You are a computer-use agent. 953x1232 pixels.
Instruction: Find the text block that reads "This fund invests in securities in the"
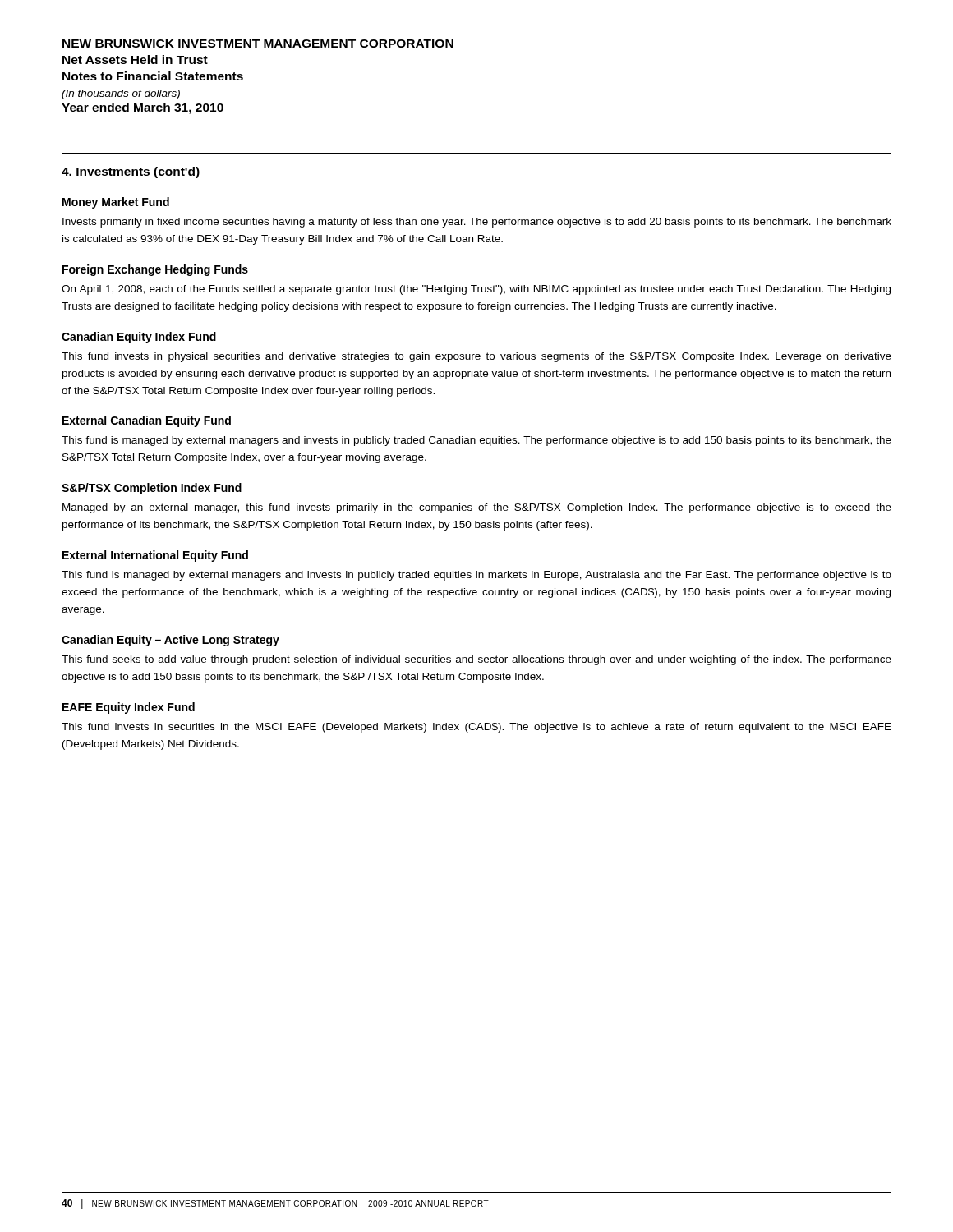point(476,735)
